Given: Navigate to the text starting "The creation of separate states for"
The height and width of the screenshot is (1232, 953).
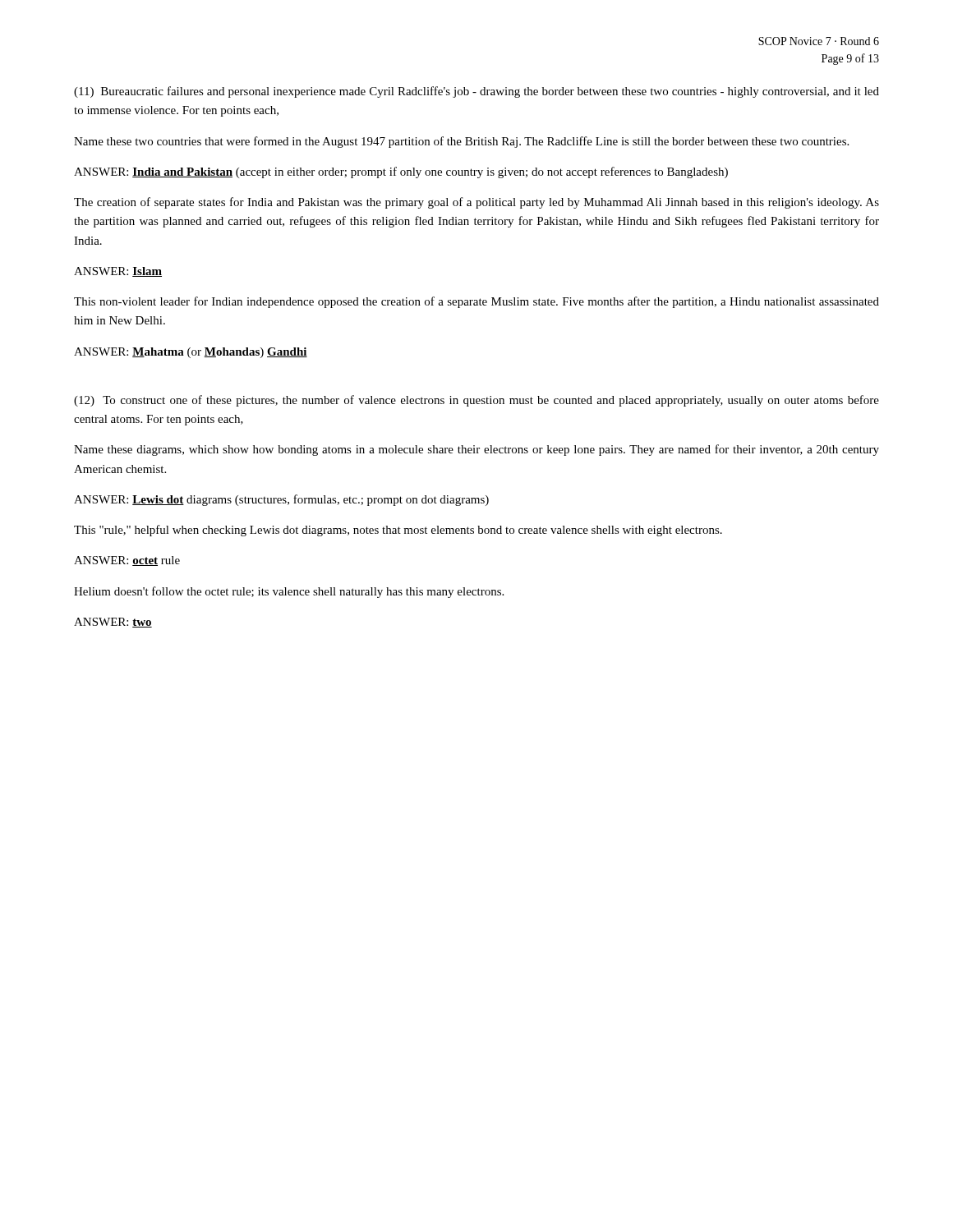Looking at the screenshot, I should coord(476,221).
